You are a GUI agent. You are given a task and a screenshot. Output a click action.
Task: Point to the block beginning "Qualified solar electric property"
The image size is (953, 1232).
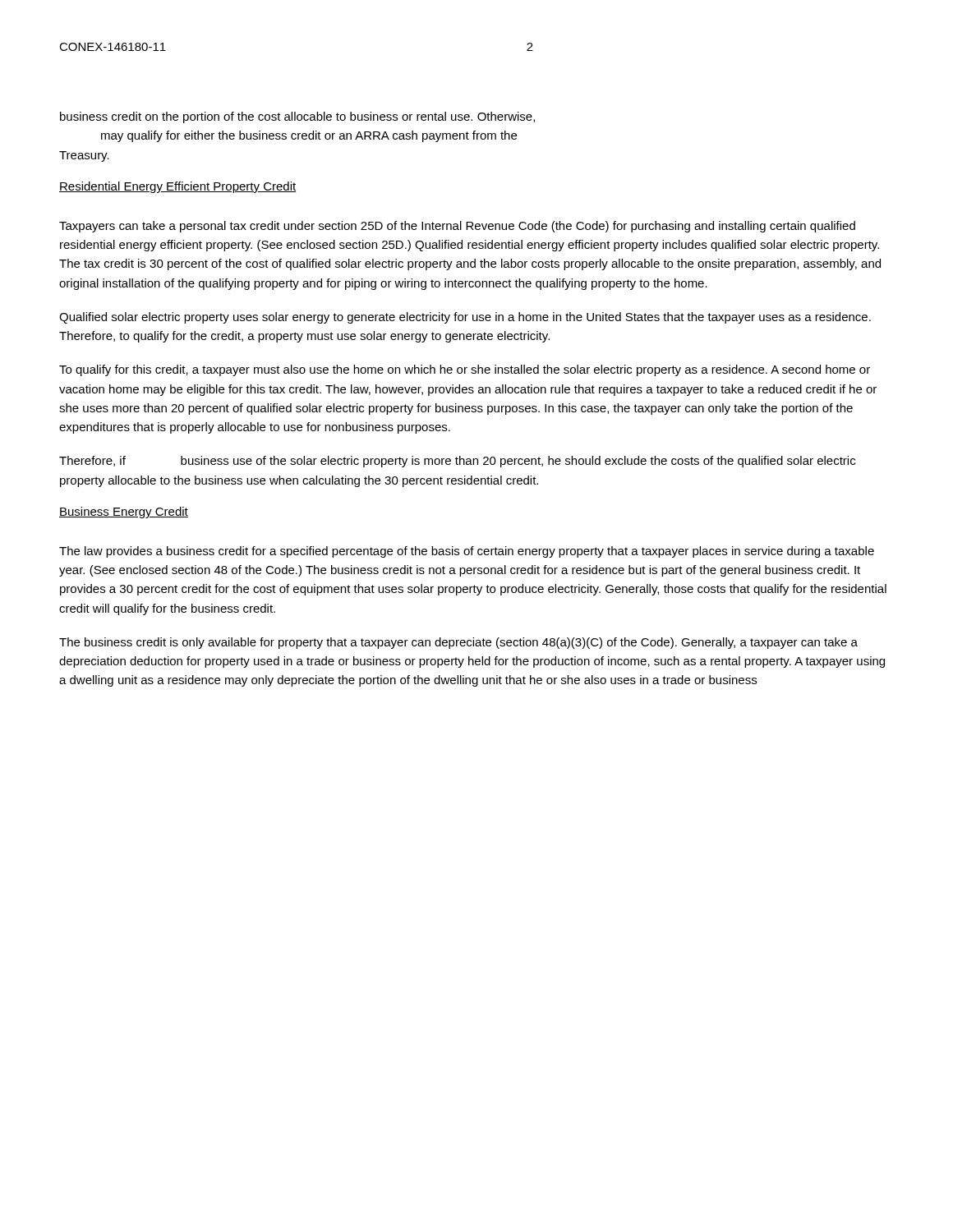point(465,326)
